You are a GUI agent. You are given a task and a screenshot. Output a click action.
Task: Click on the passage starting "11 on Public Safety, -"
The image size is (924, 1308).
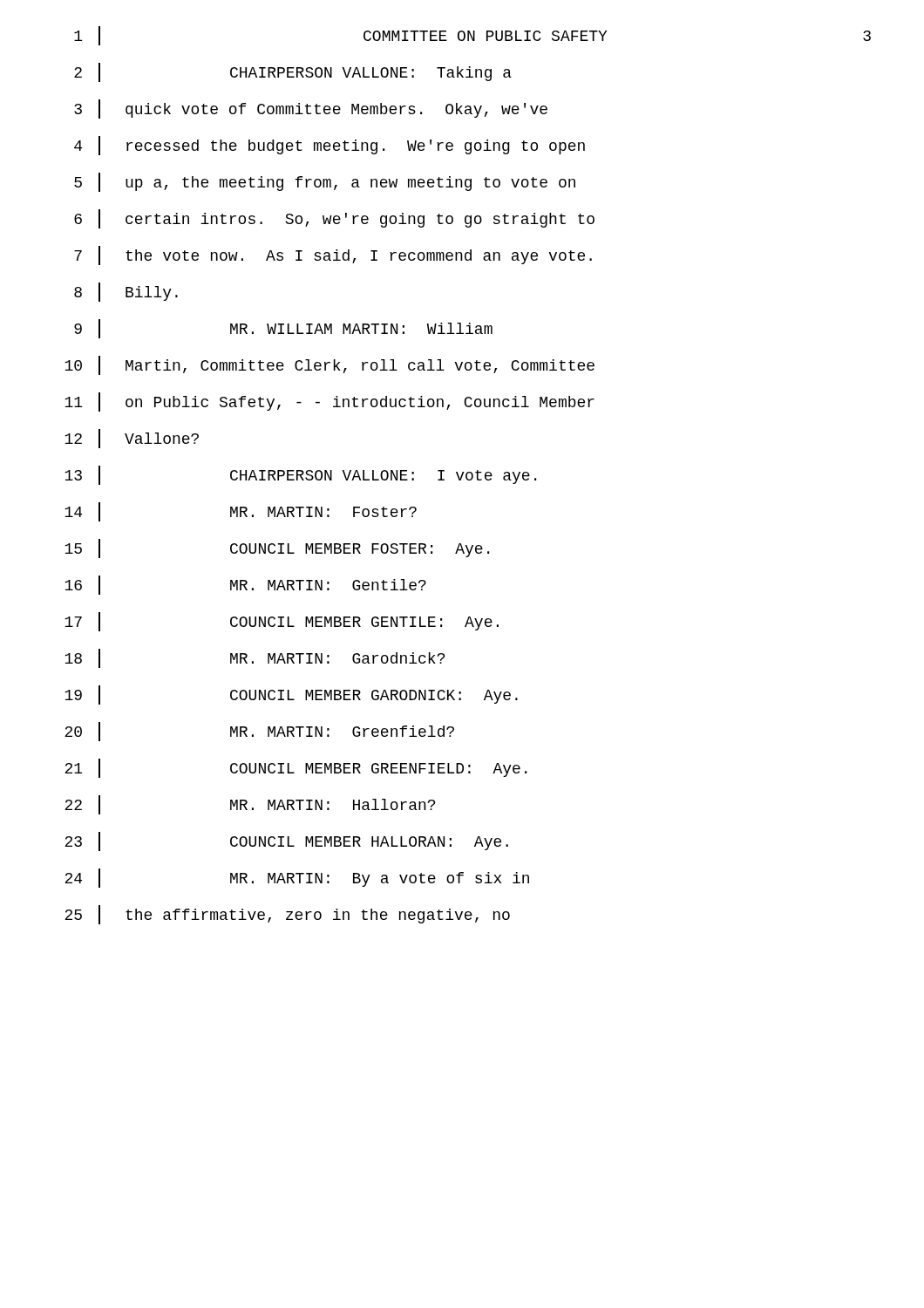[462, 411]
